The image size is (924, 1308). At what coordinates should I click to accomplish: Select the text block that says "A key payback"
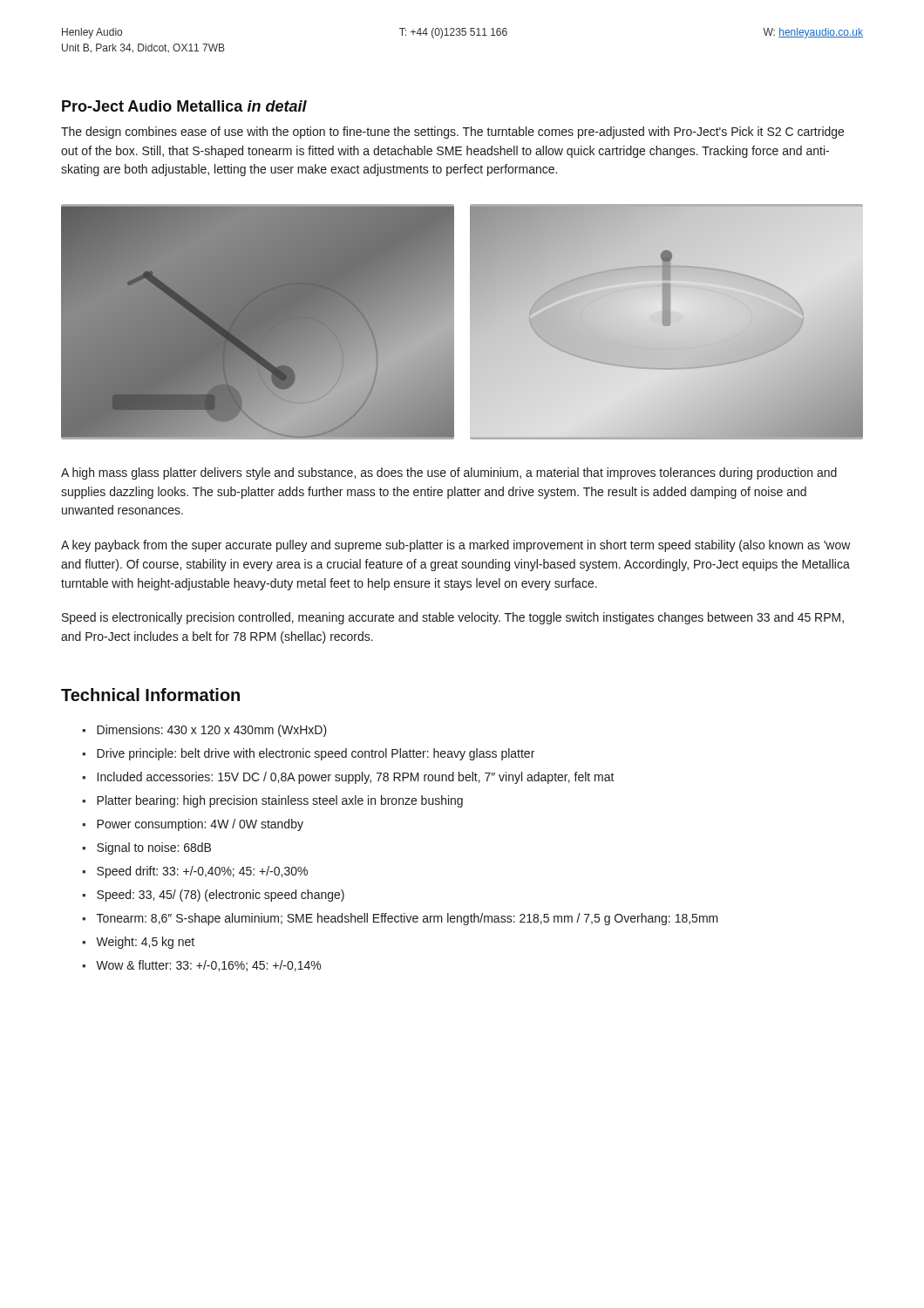coord(456,564)
